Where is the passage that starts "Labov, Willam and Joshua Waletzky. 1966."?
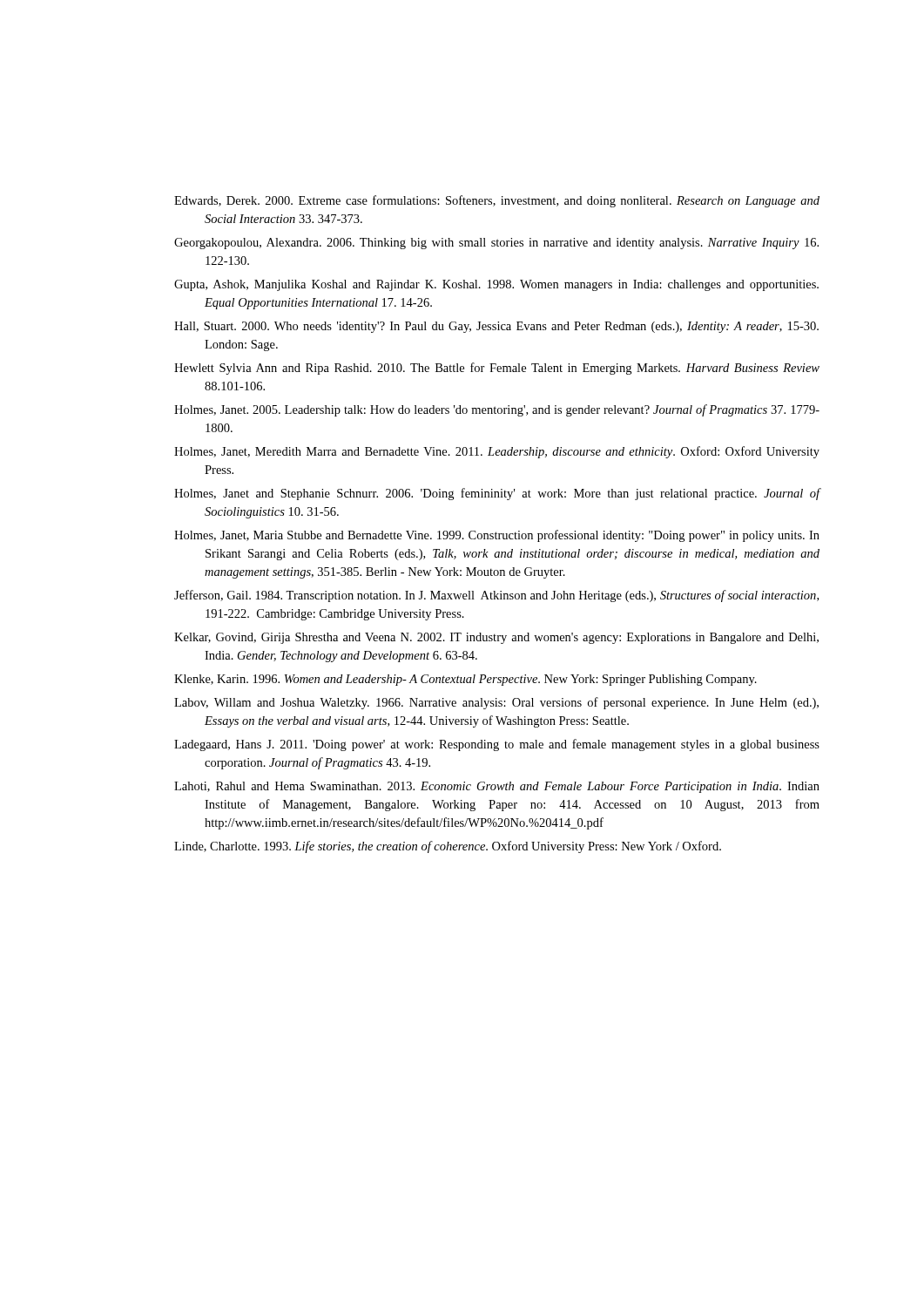This screenshot has width=924, height=1307. 497,712
